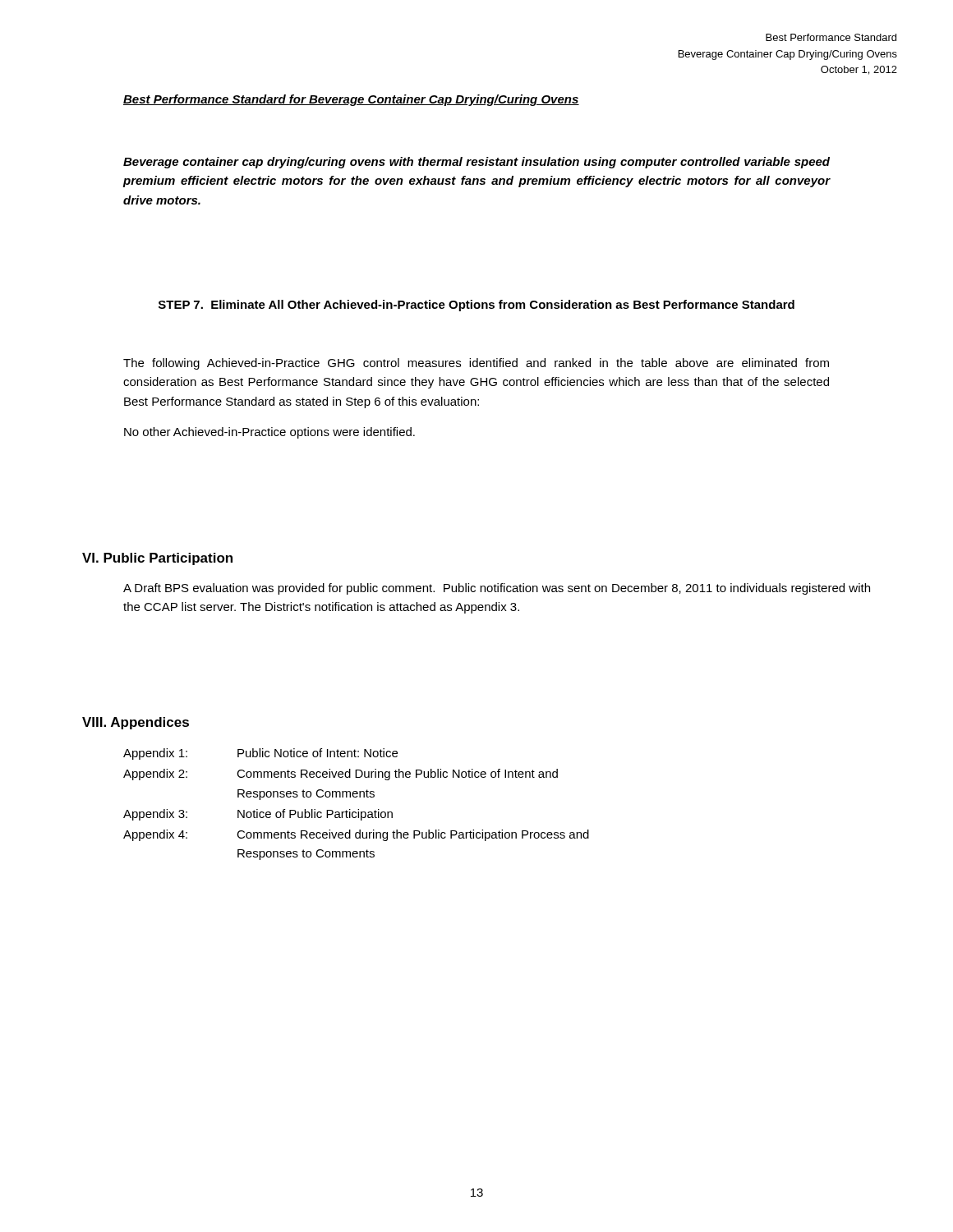
Task: Find "Appendix 1:" on this page
Action: click(x=156, y=753)
